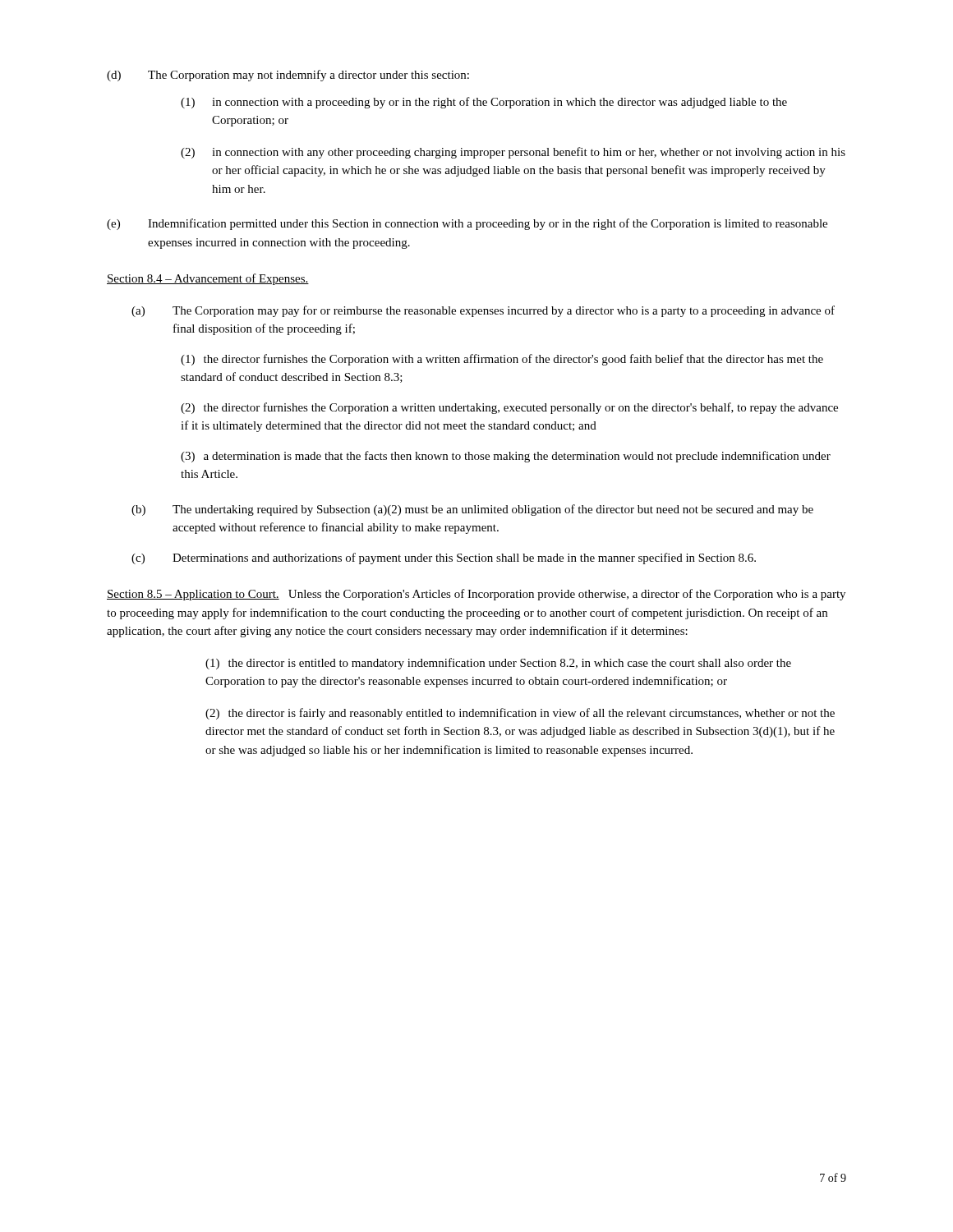Find the block on this page that starts "(2) in connection"
Screen dimensions: 1232x953
tap(513, 170)
